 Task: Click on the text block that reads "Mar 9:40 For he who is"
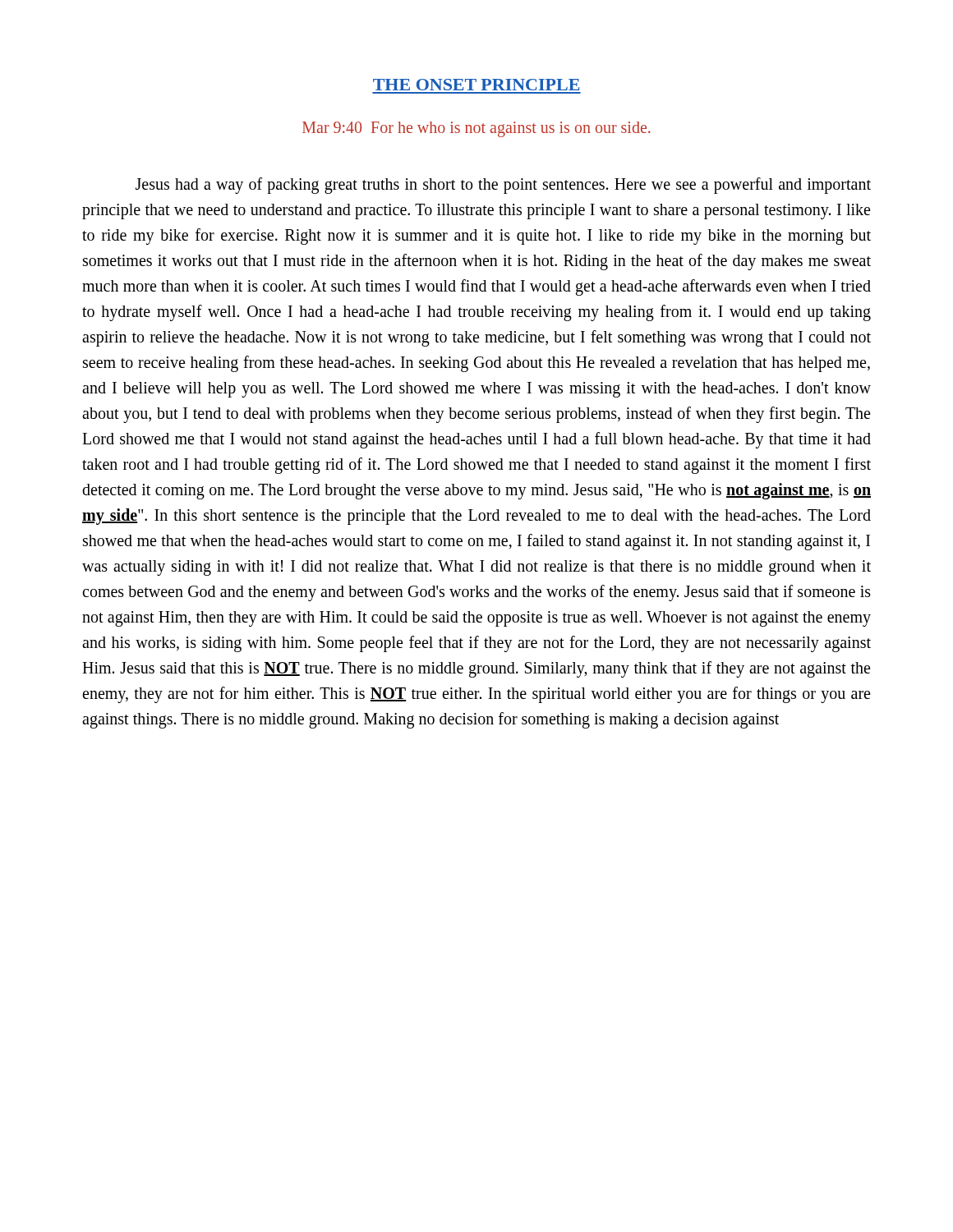click(476, 127)
